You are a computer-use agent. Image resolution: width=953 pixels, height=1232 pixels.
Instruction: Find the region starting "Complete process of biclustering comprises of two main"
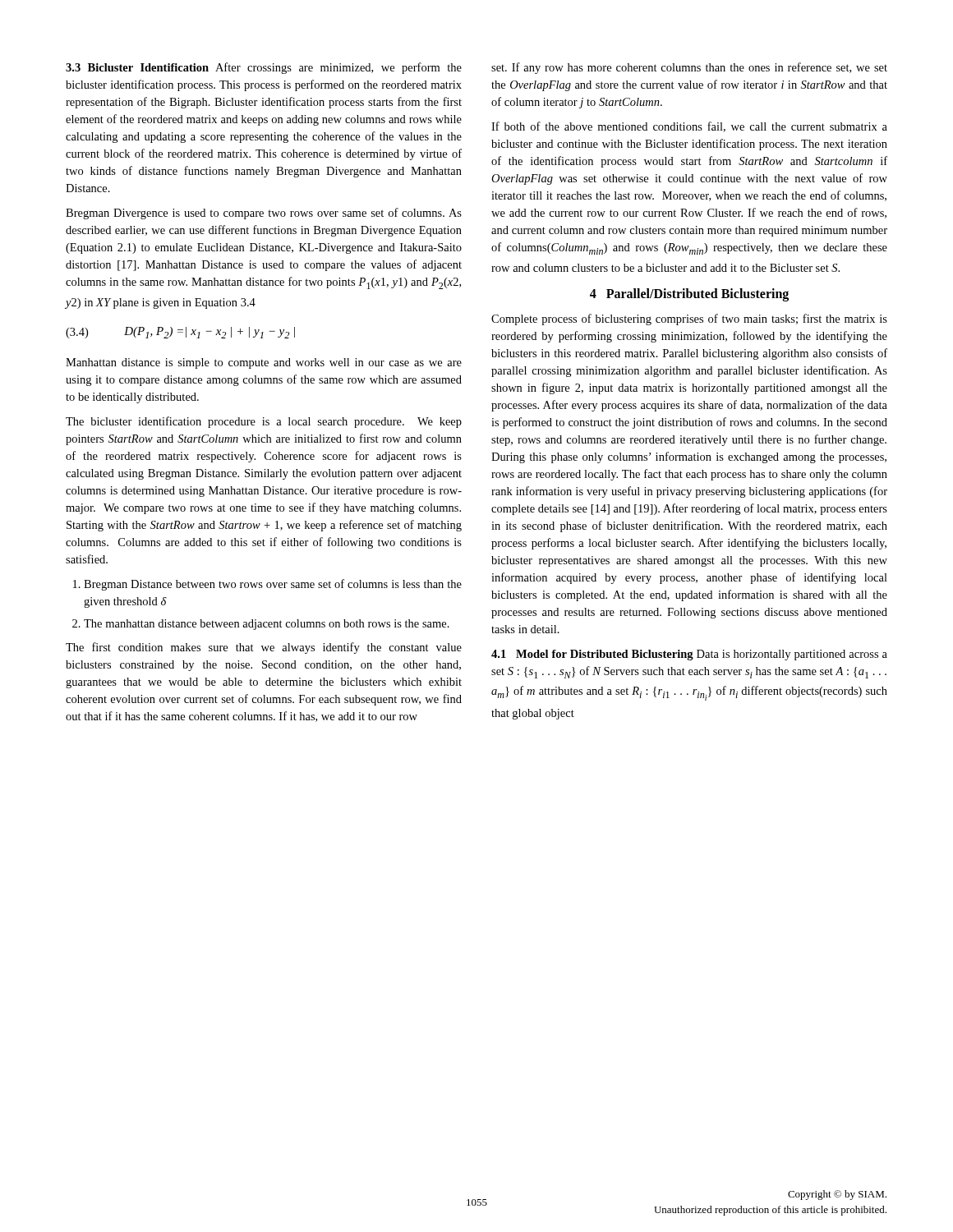point(689,474)
